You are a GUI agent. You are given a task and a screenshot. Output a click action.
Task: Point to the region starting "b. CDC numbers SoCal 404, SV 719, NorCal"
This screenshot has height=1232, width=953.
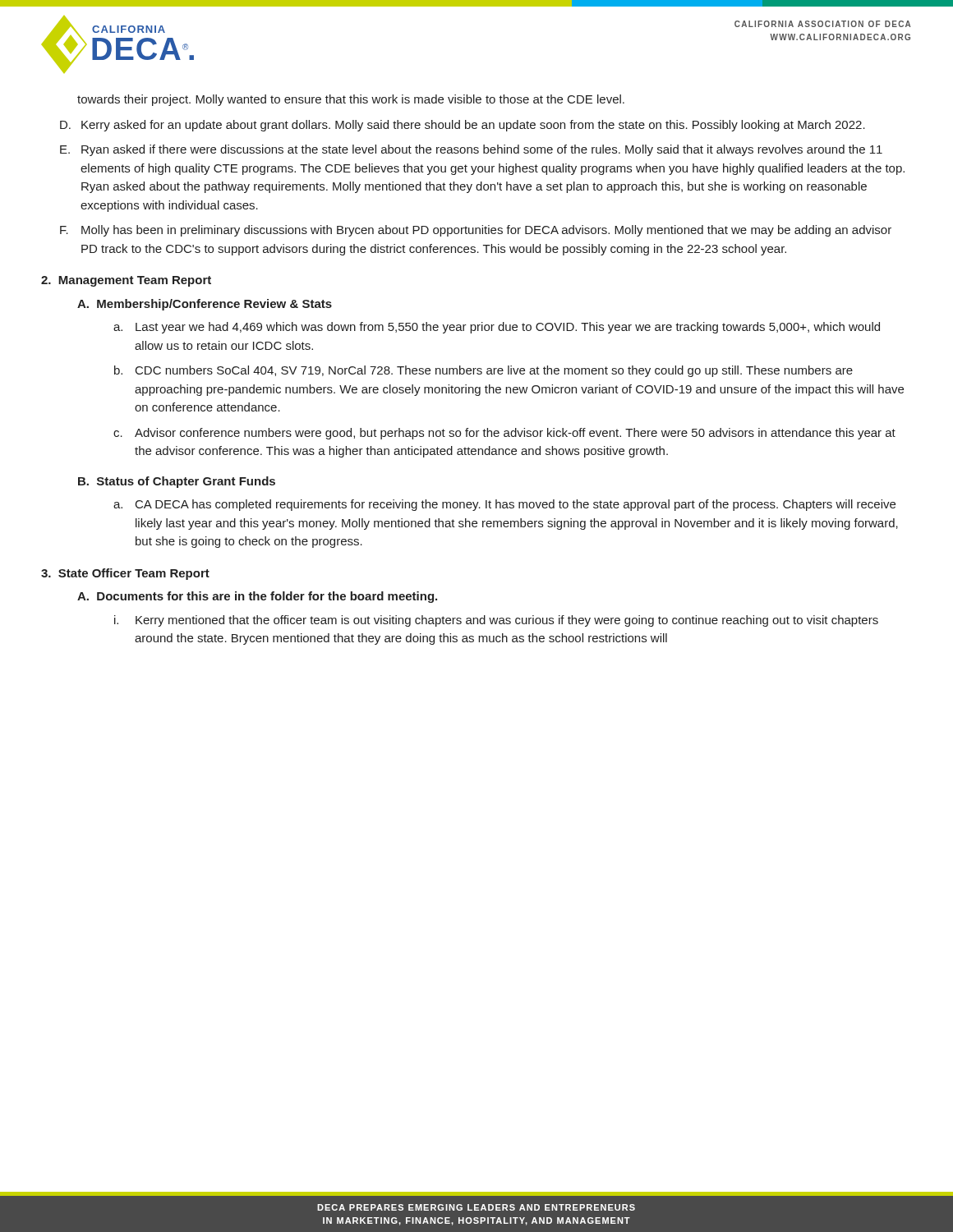point(513,389)
